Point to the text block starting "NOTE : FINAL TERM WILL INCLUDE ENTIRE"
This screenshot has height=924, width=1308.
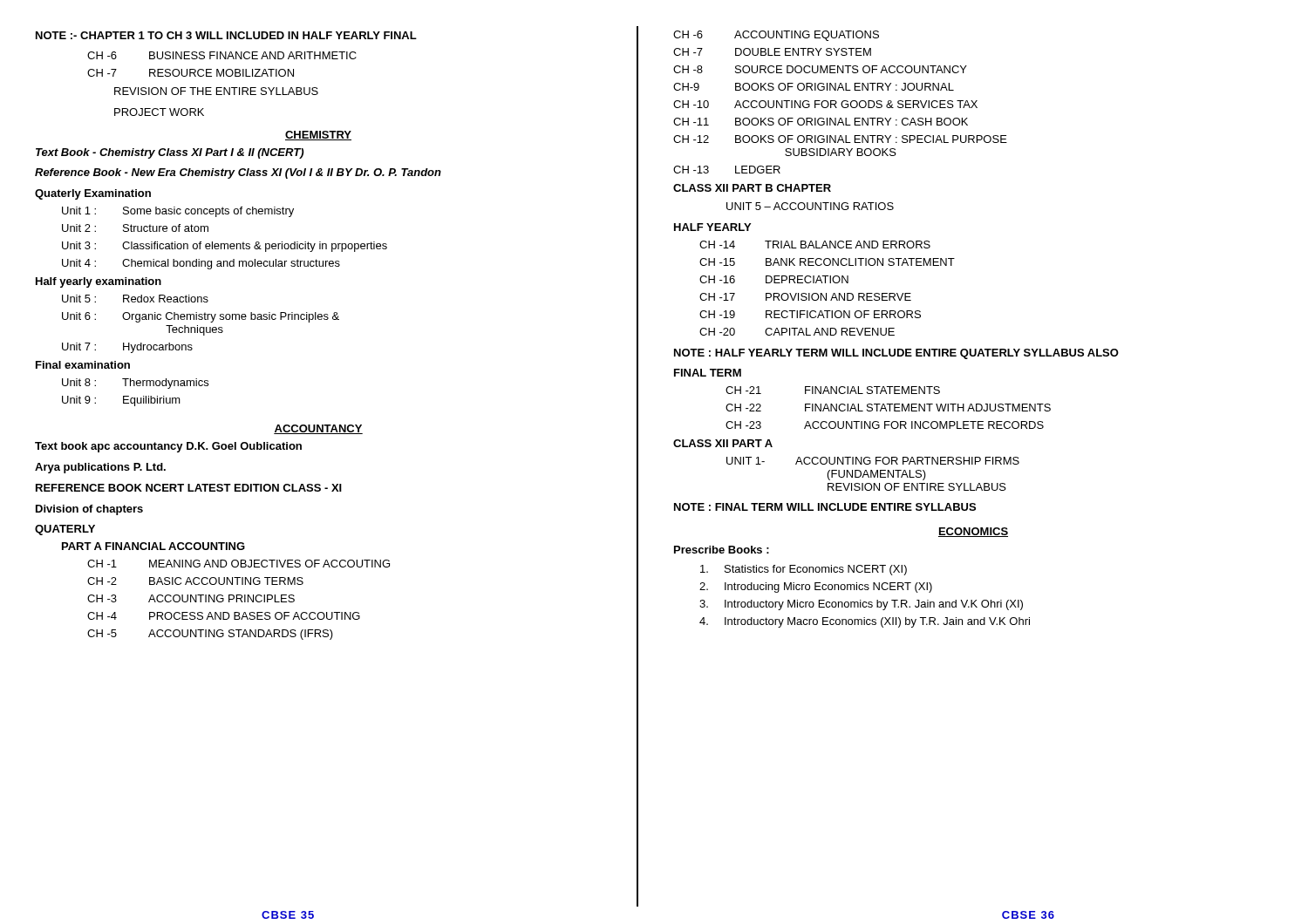[x=973, y=507]
